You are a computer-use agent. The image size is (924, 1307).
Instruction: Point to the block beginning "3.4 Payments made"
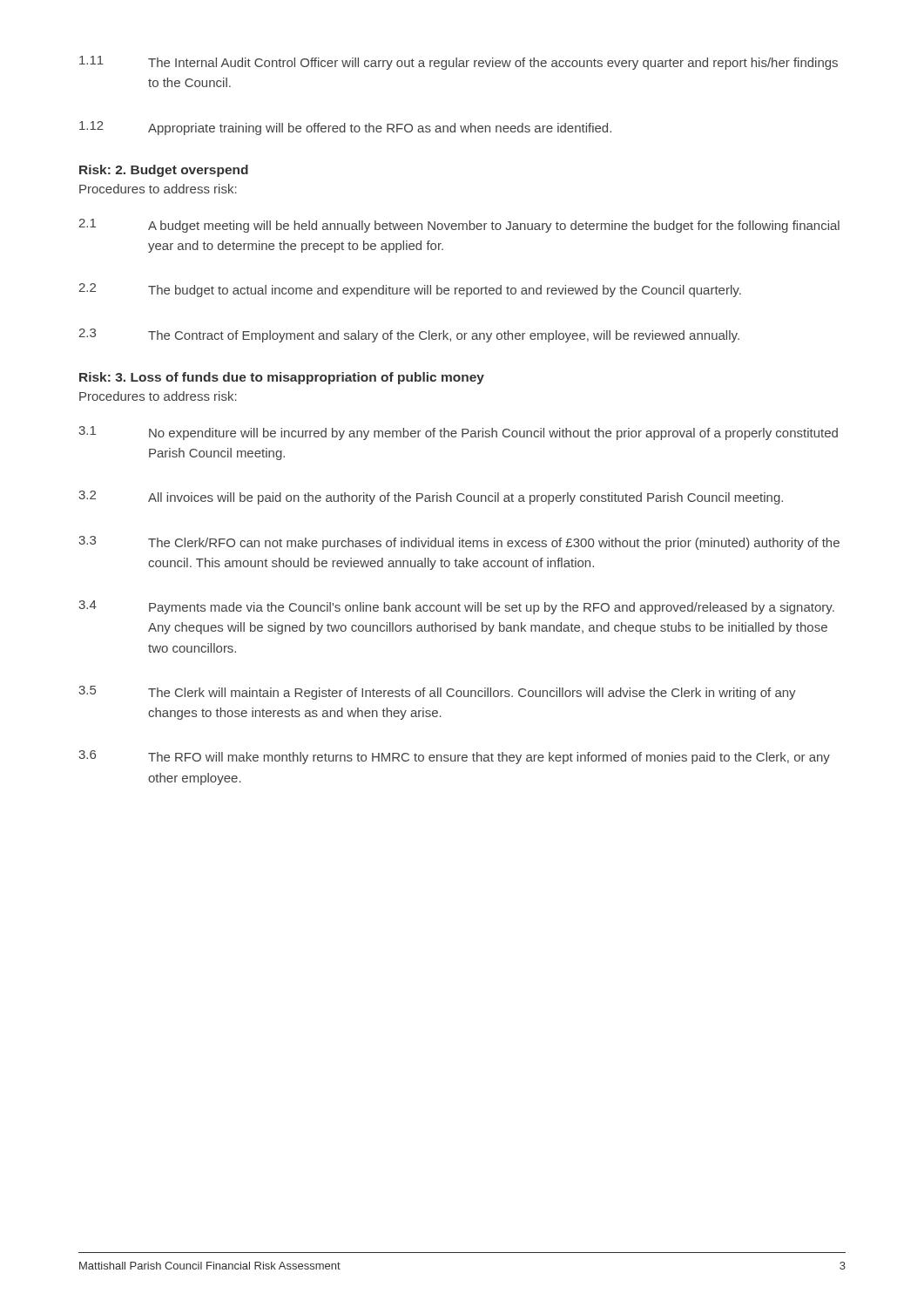coord(462,627)
